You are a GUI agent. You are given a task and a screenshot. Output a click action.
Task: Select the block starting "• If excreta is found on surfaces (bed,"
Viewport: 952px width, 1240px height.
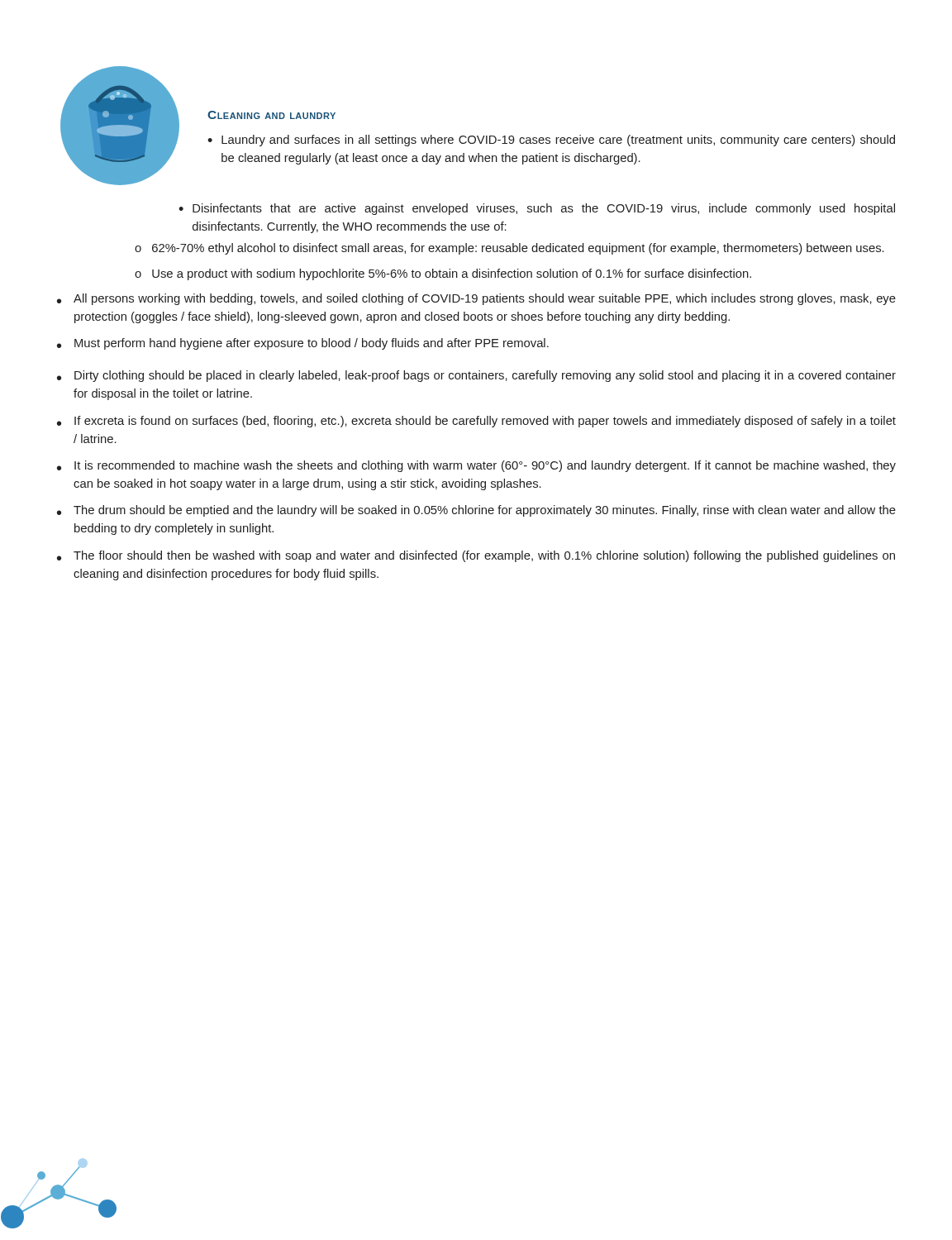point(476,430)
